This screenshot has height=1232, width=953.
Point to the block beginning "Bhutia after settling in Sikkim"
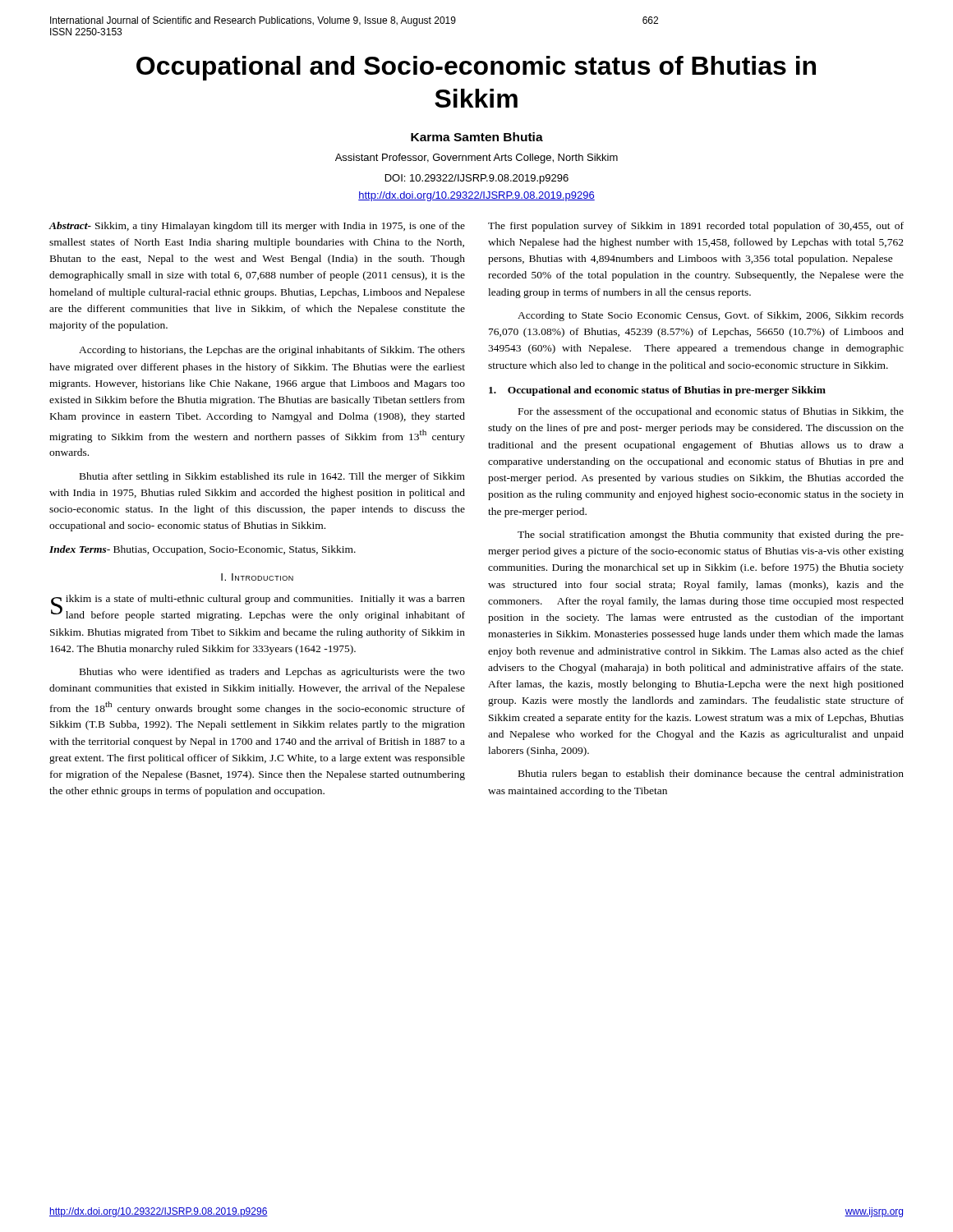coord(257,501)
